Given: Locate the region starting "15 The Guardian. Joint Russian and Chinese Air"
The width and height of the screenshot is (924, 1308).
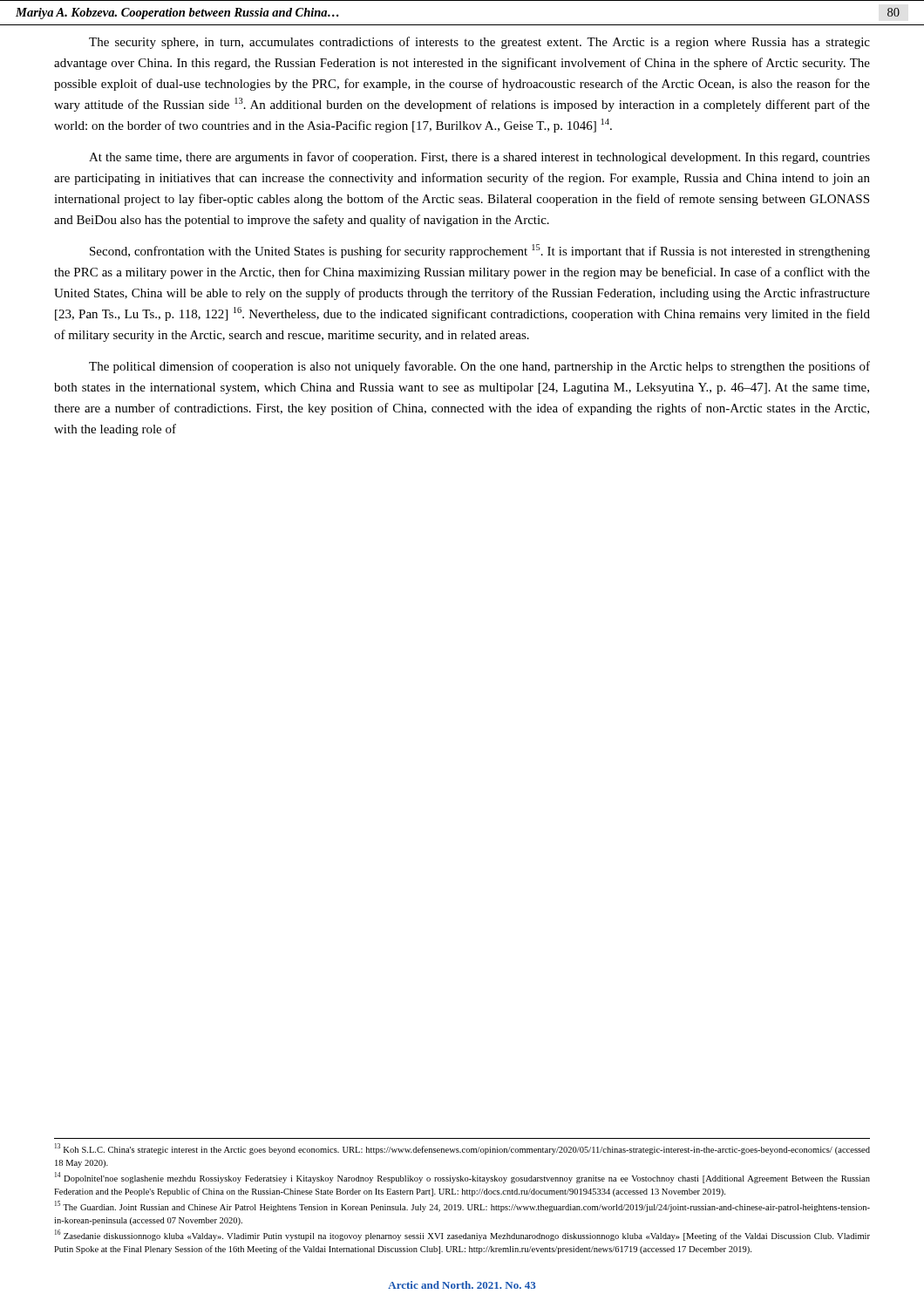Looking at the screenshot, I should point(462,1213).
